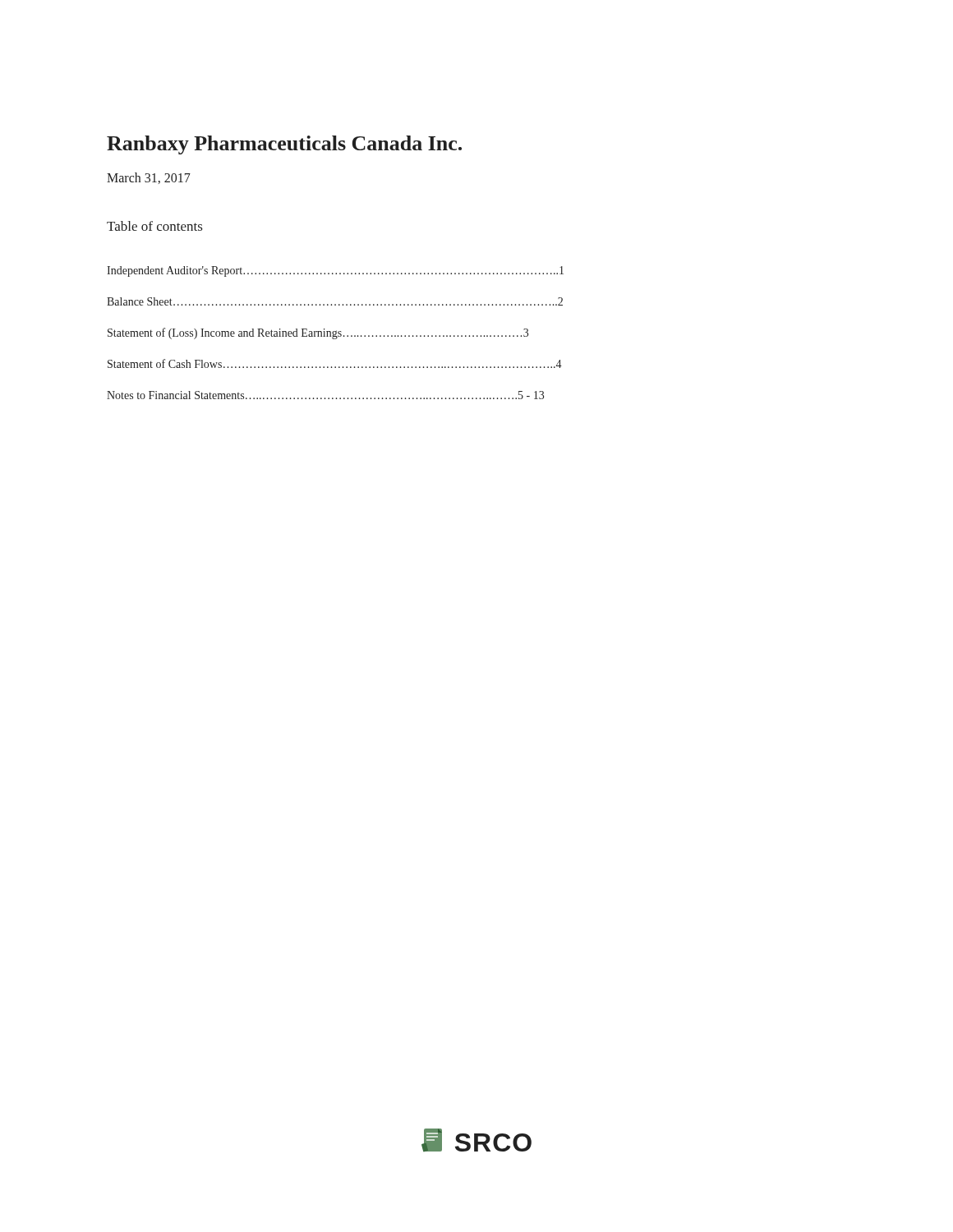Locate the region starting "Independent Auditor's Report………………………………………………………………………..1"
The width and height of the screenshot is (953, 1232).
[336, 271]
